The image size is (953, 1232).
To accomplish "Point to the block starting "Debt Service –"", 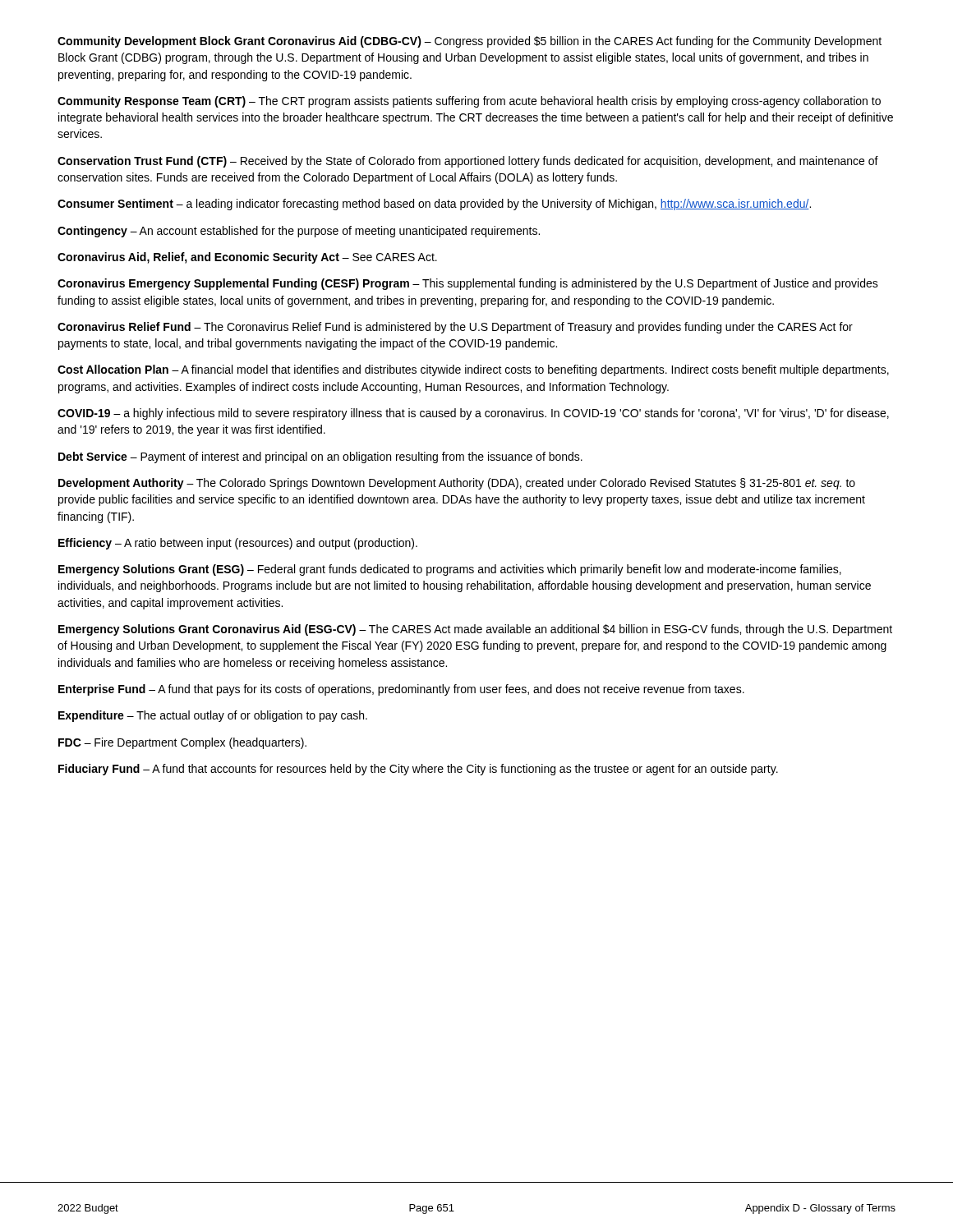I will (320, 456).
